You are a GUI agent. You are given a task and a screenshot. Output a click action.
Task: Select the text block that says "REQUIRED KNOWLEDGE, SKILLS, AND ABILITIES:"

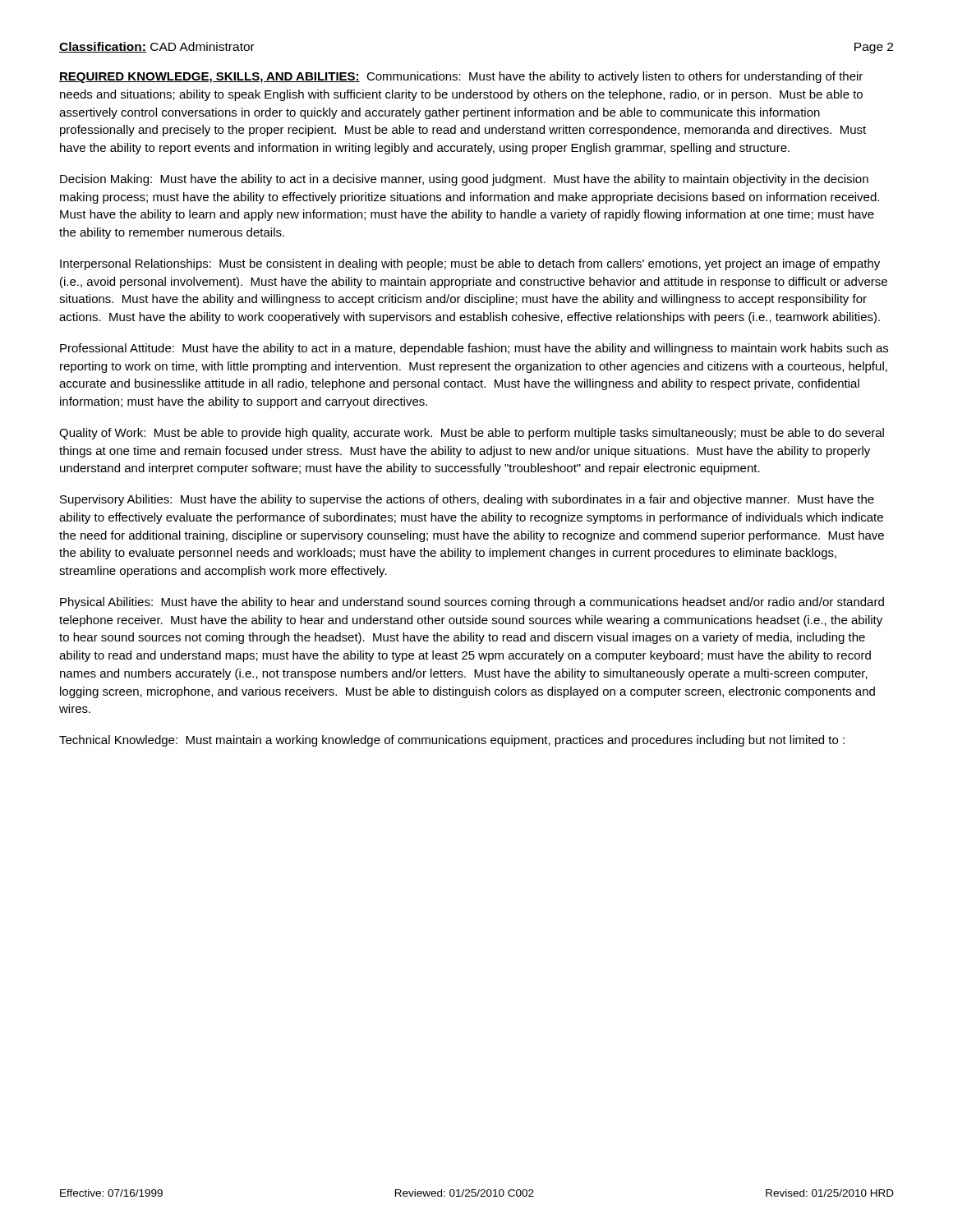click(463, 112)
